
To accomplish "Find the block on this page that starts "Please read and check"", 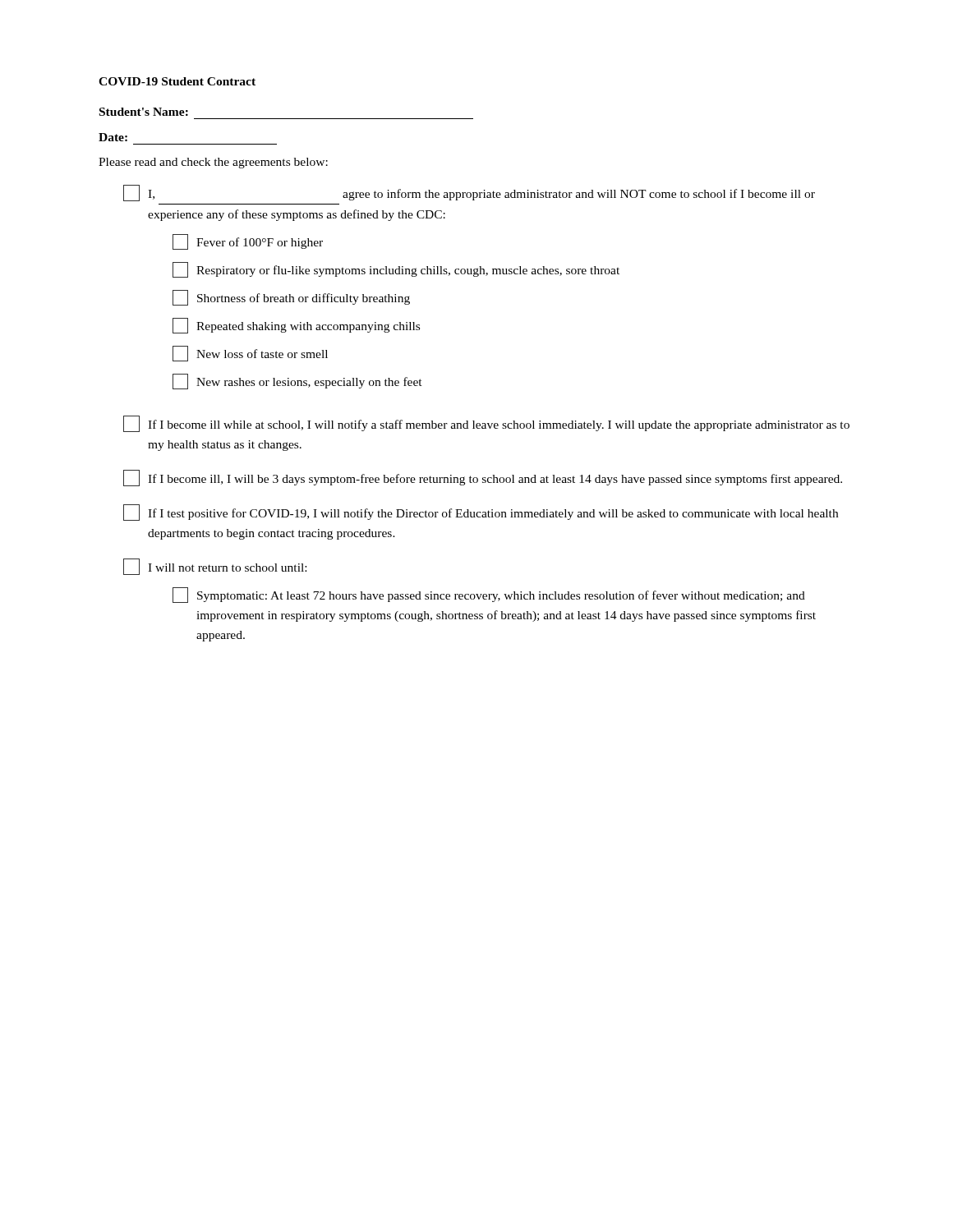I will (213, 161).
